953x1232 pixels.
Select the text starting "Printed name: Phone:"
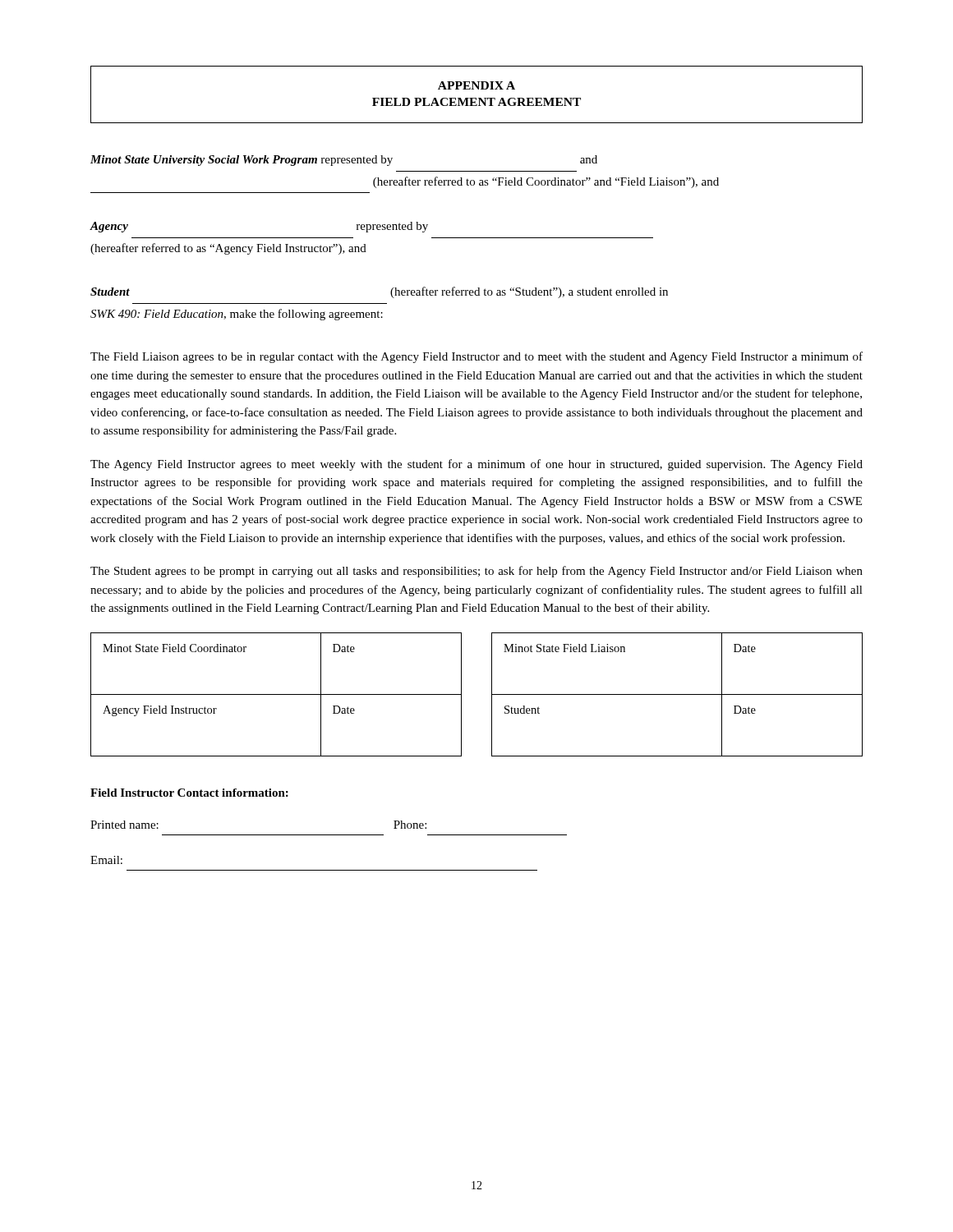[329, 825]
